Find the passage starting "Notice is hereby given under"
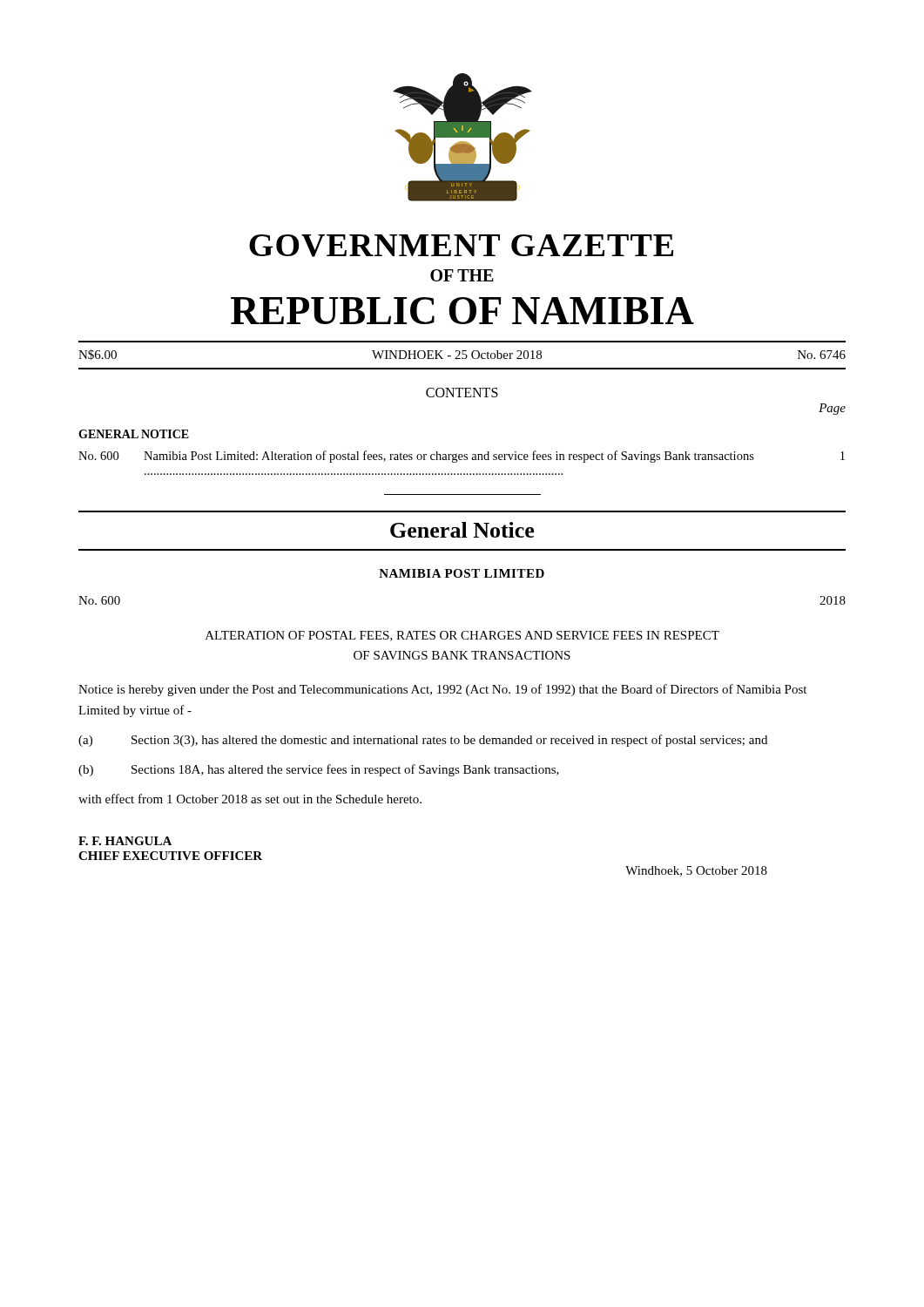The height and width of the screenshot is (1307, 924). [443, 700]
